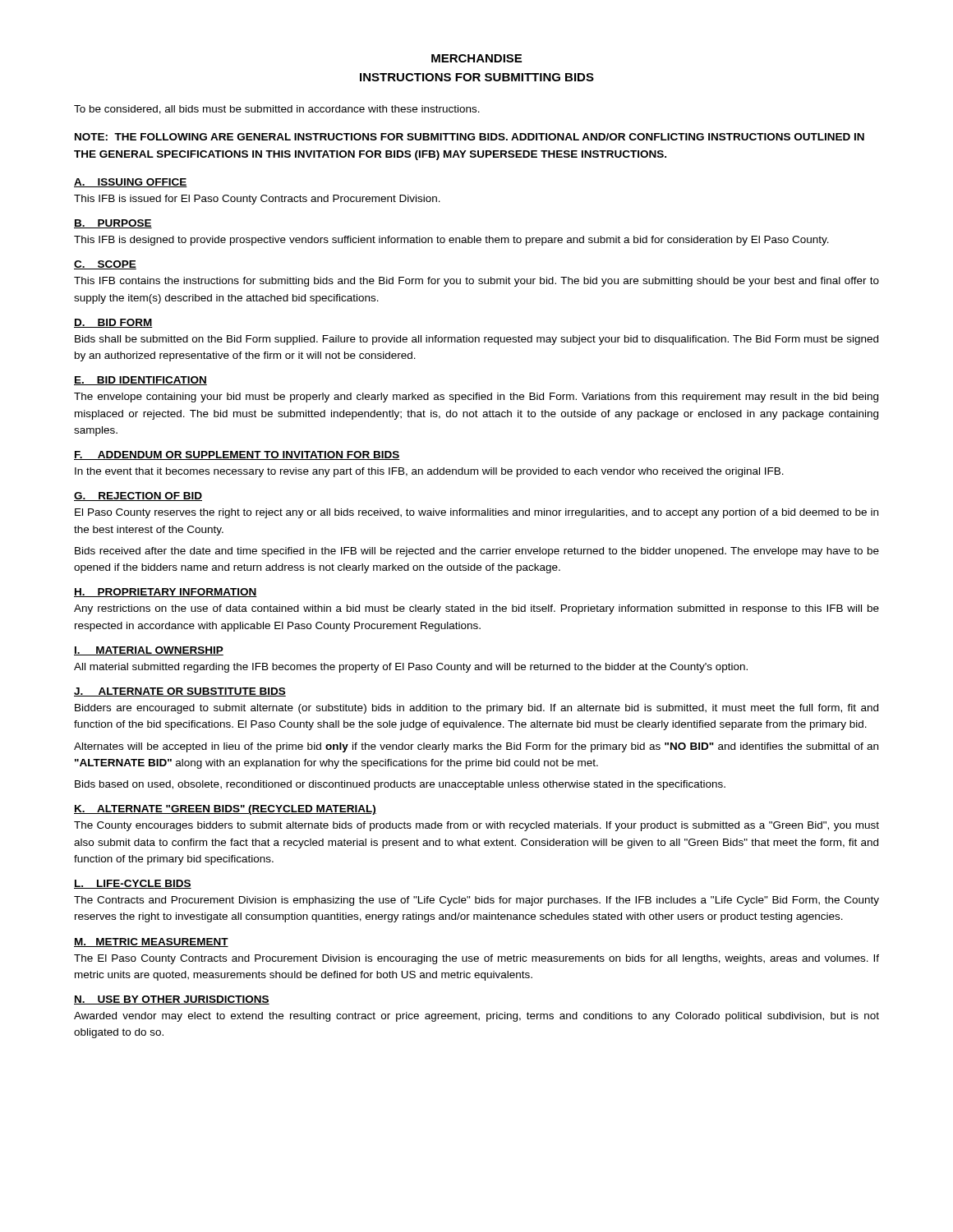Select the title with the text "MERCHANDISE INSTRUCTIONS FOR SUBMITTING BIDS"
953x1232 pixels.
coord(476,68)
